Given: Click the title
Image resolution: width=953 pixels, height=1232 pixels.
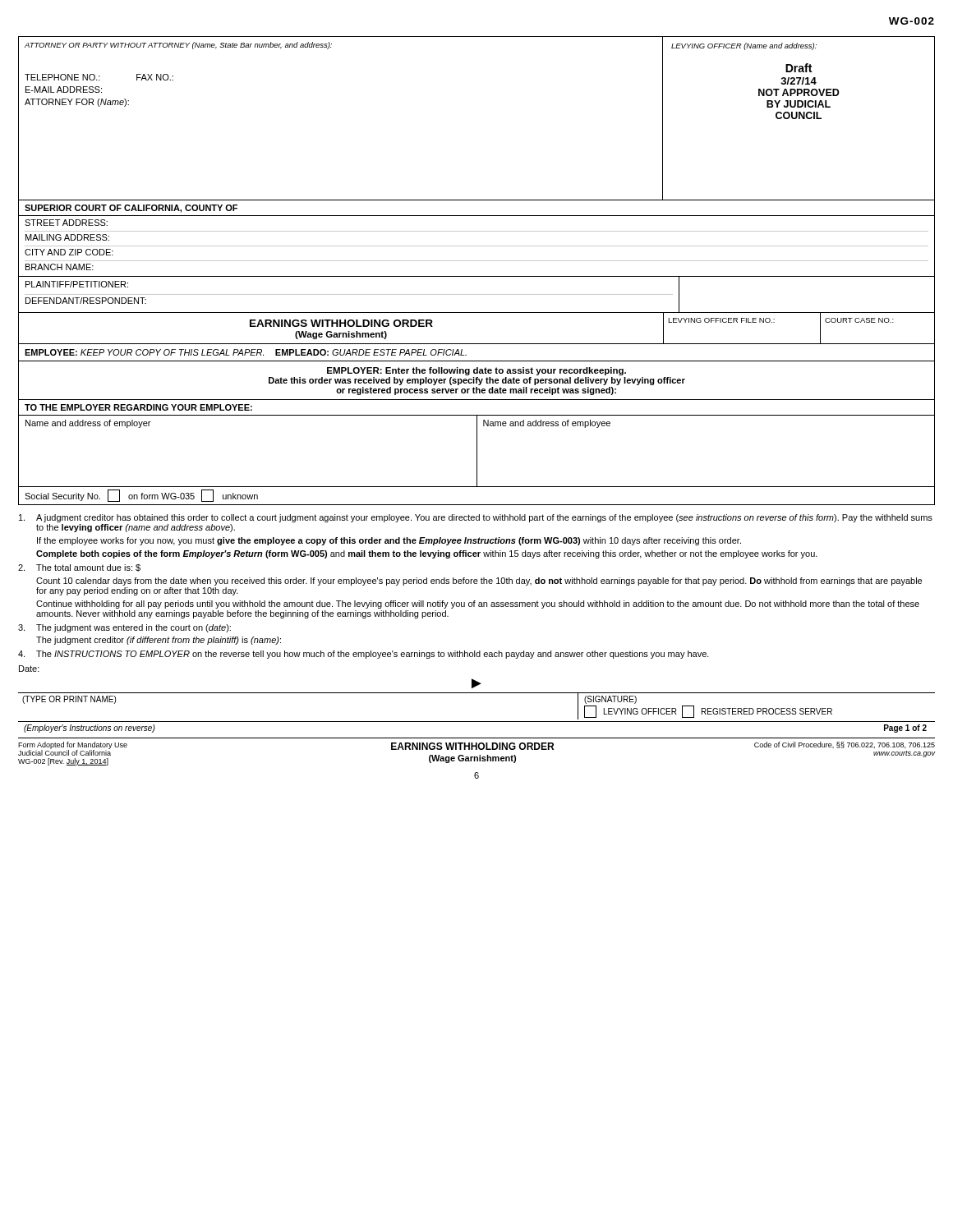Looking at the screenshot, I should pyautogui.click(x=341, y=328).
